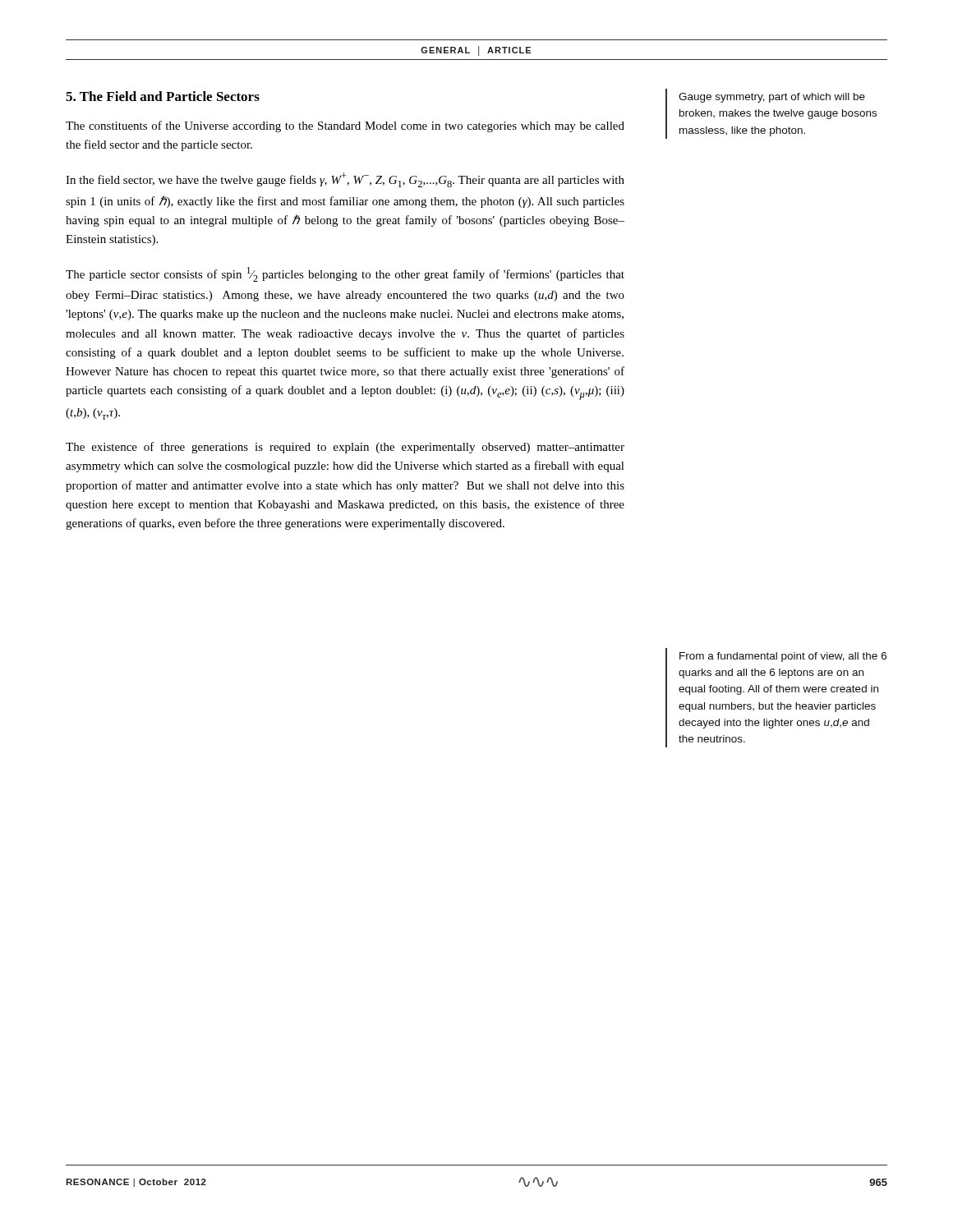Select the element starting "Gauge symmetry, part of which will"
953x1232 pixels.
(778, 113)
